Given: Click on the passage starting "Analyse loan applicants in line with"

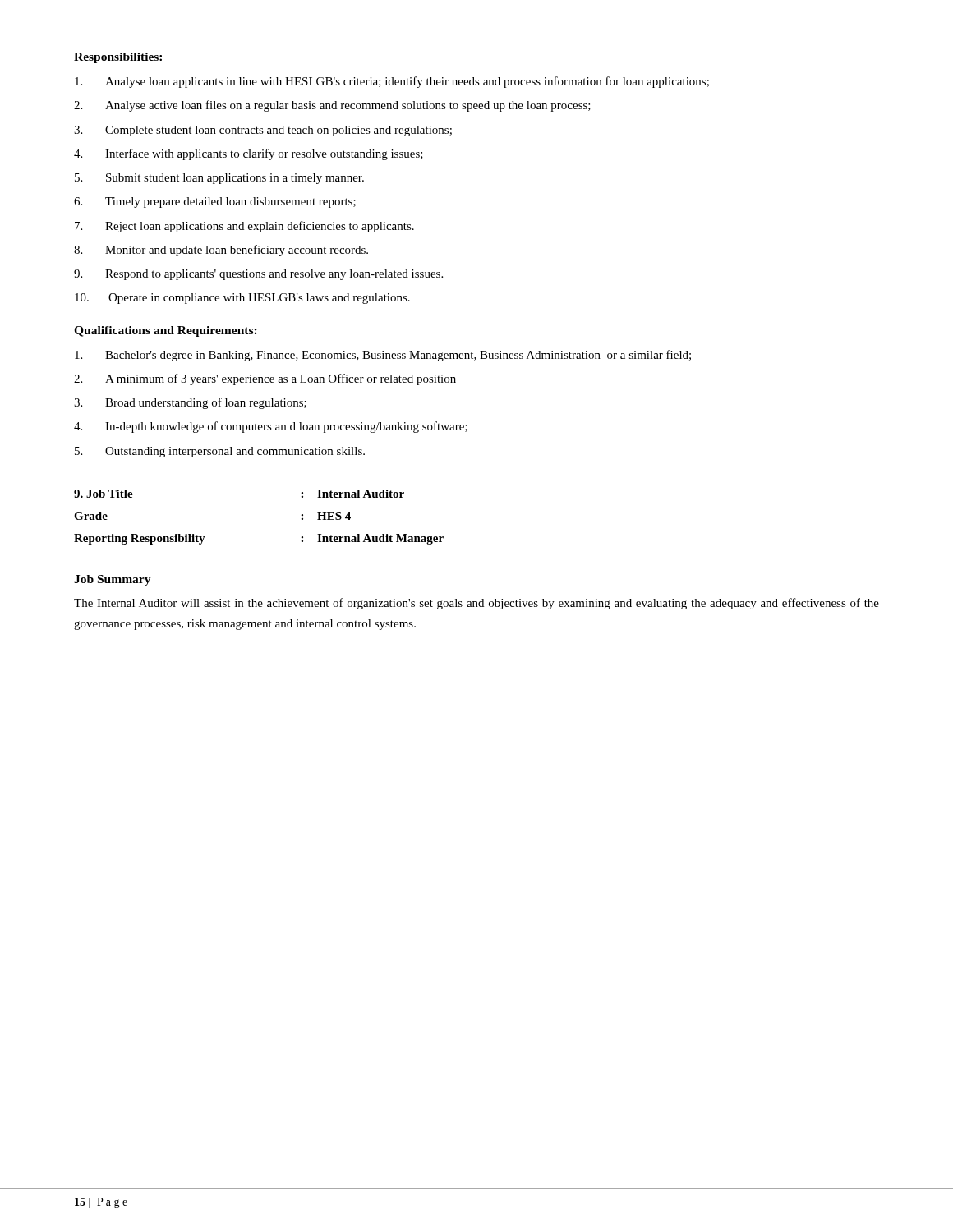Looking at the screenshot, I should point(476,82).
